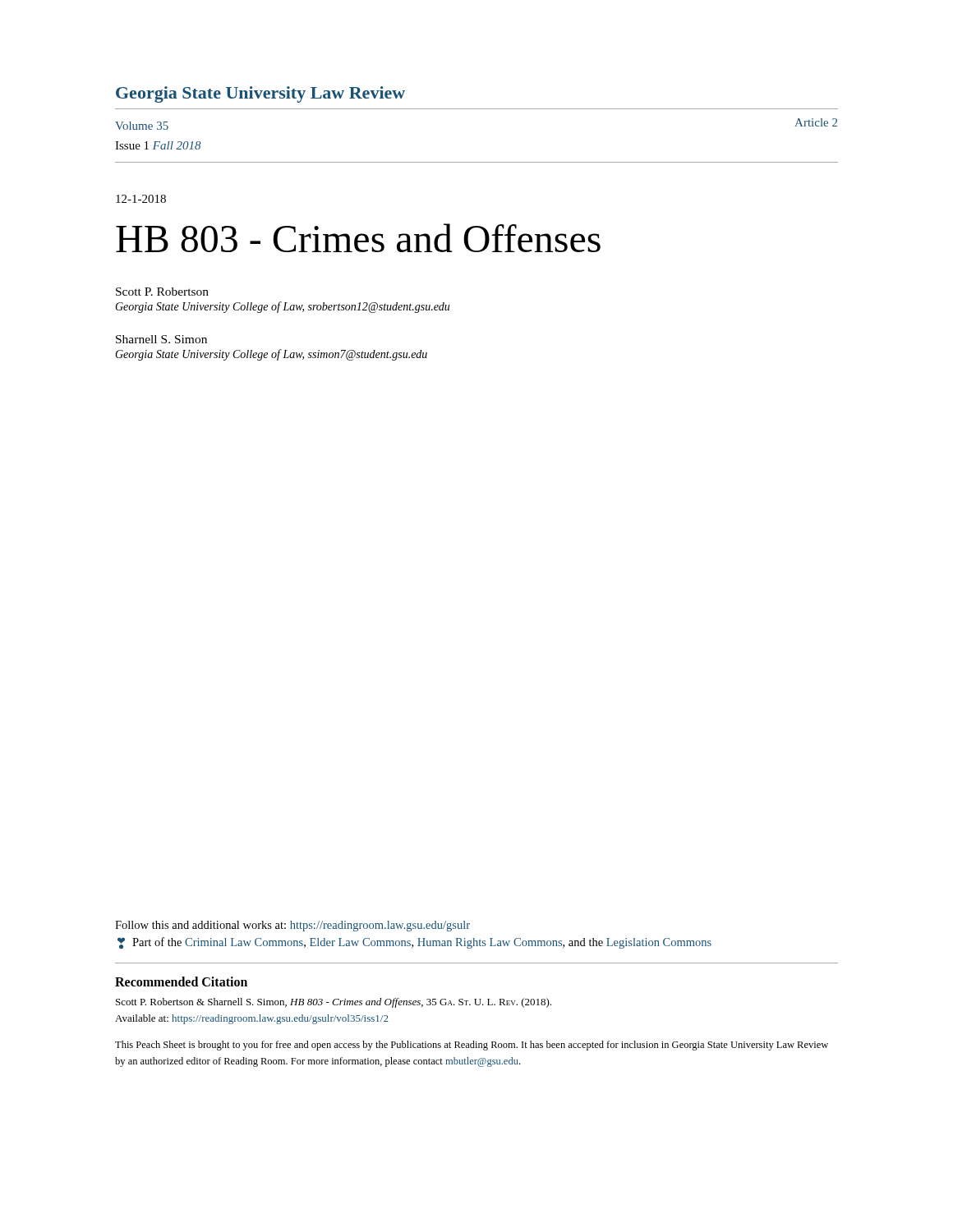Locate the text block starting "HB 803 - Crimes and"
953x1232 pixels.
tap(476, 239)
